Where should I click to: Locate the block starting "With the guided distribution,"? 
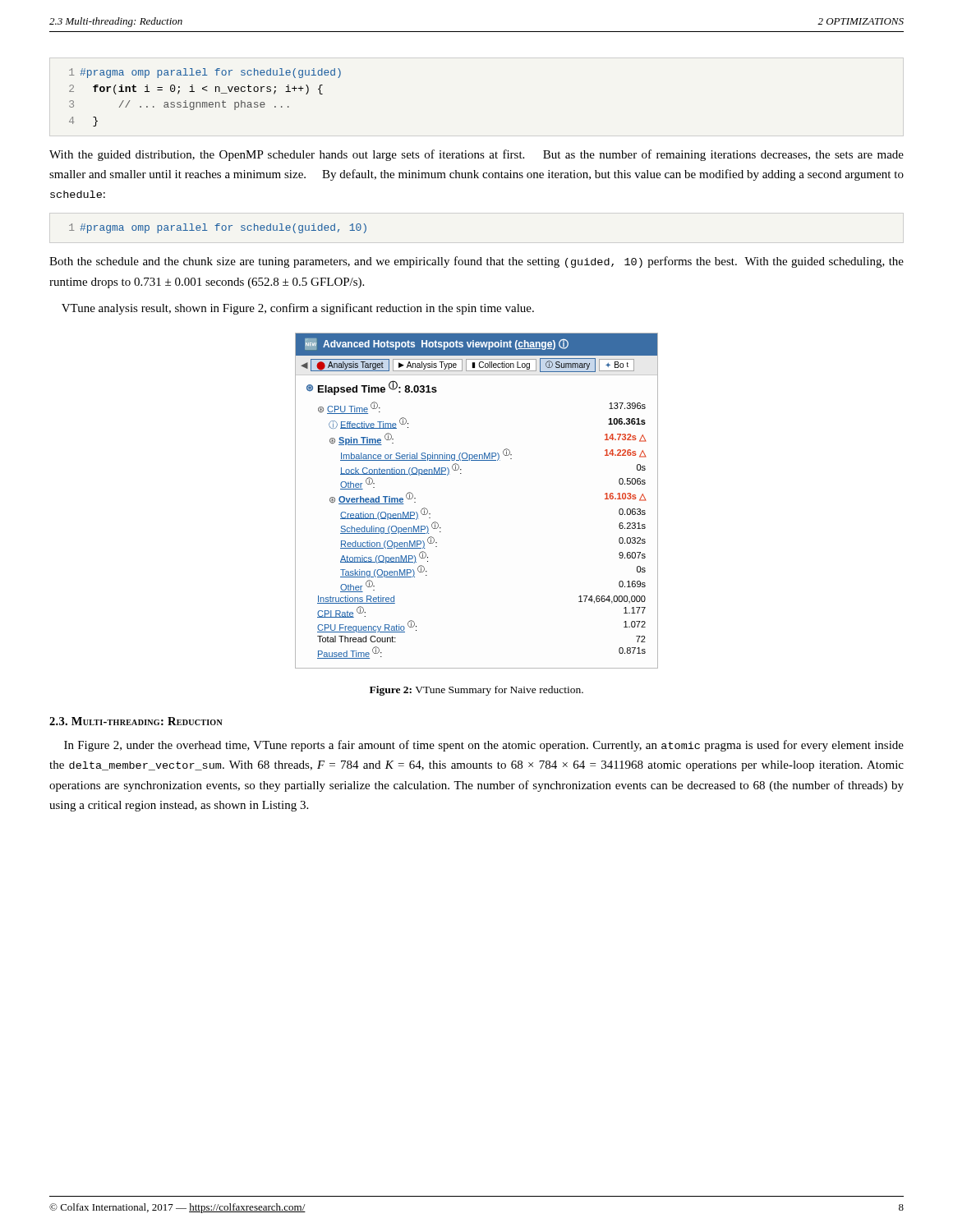click(x=476, y=175)
